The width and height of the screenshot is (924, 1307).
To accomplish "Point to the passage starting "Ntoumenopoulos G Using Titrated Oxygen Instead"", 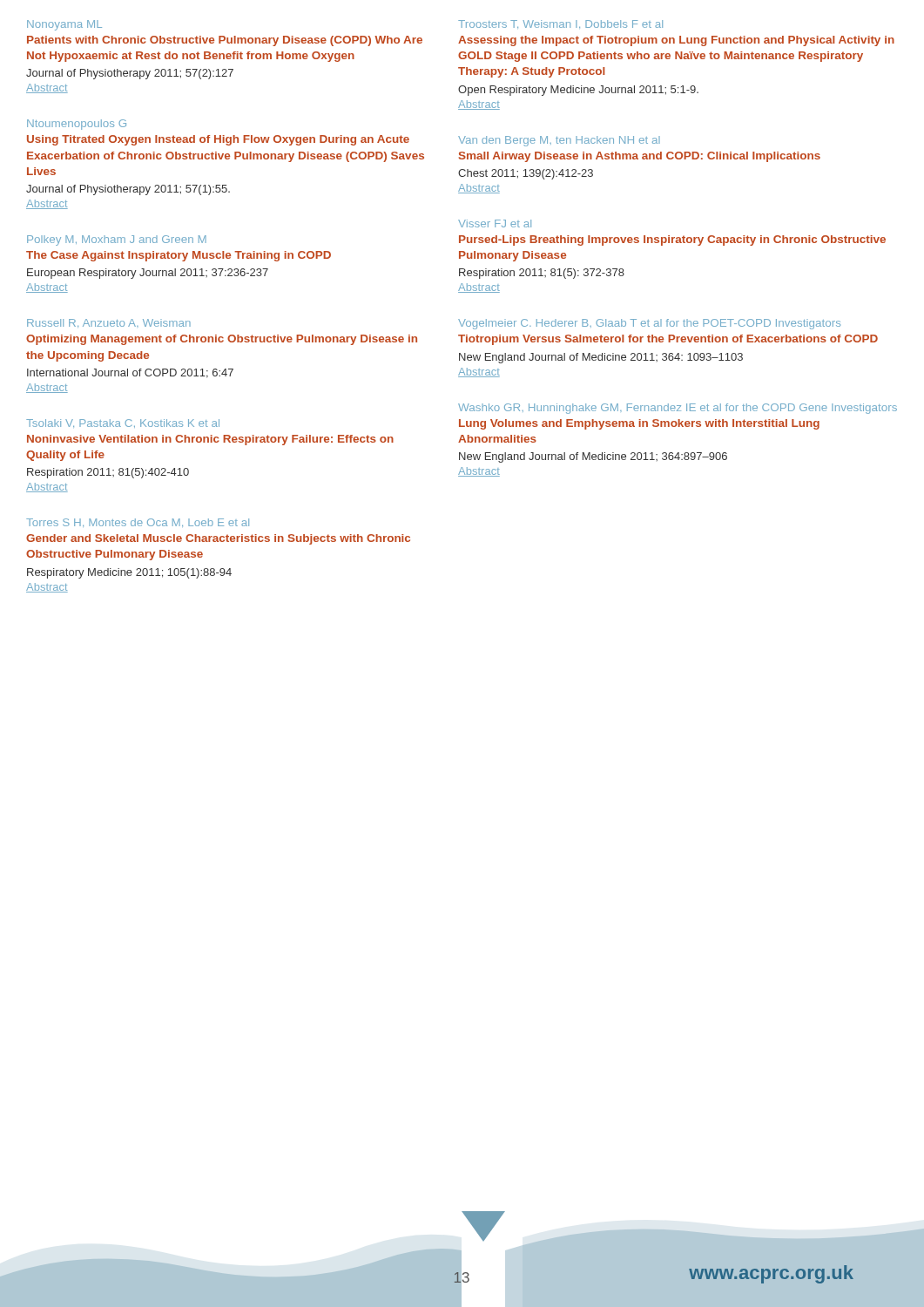I will (x=229, y=164).
